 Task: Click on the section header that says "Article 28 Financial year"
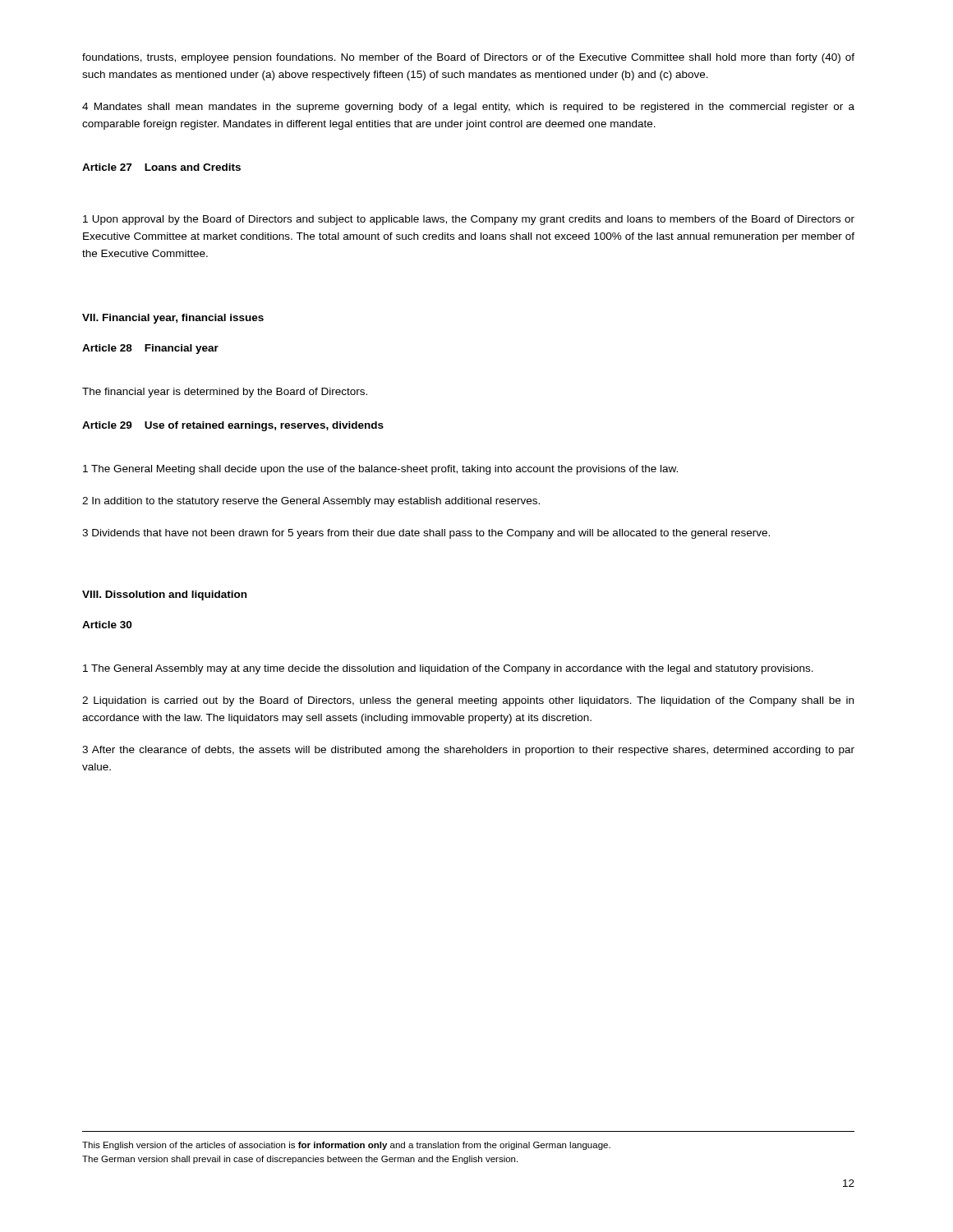point(150,348)
